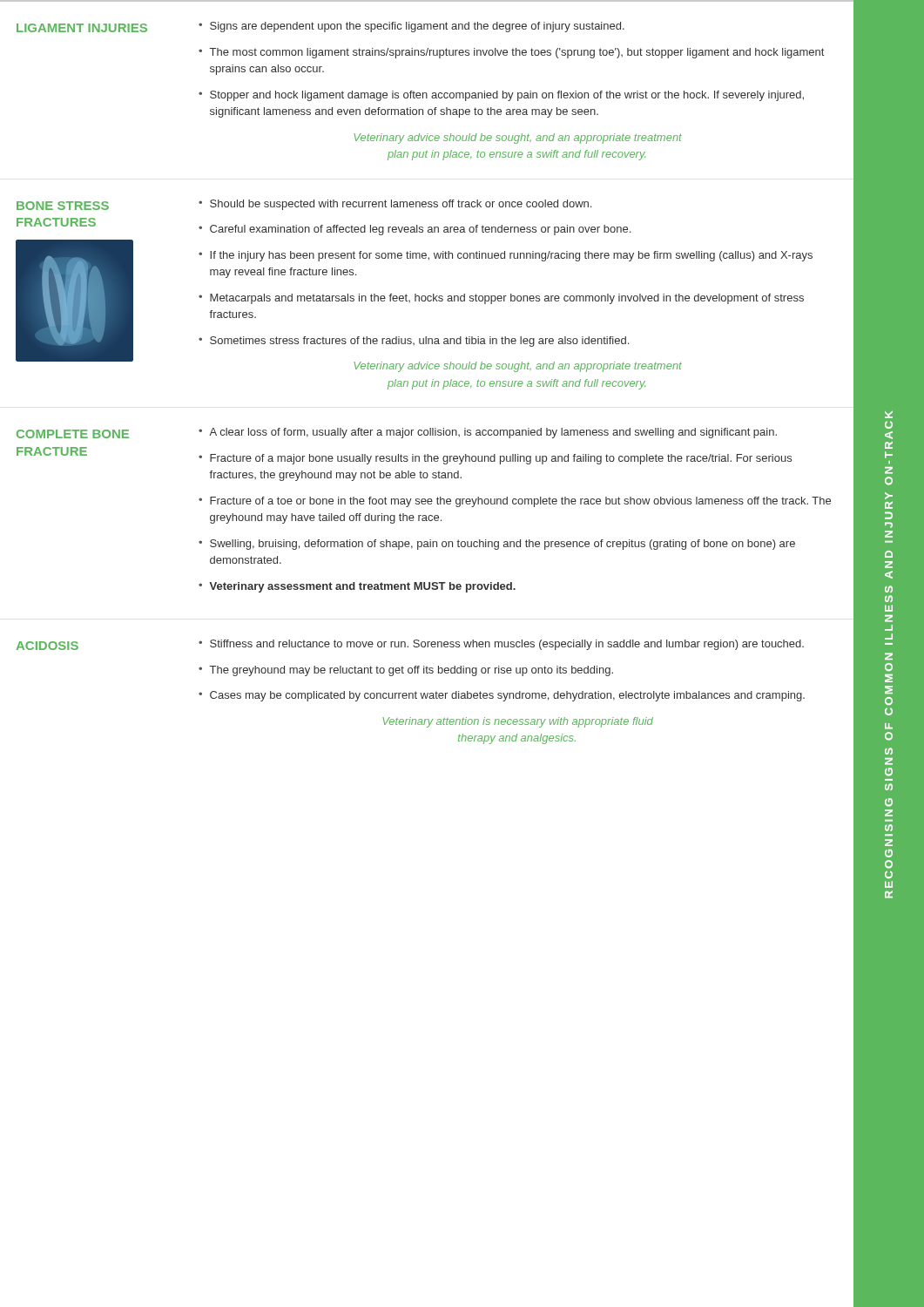Image resolution: width=924 pixels, height=1307 pixels.
Task: Select the list item that reads "• Metacarpals and metatarsals in the"
Action: [517, 306]
